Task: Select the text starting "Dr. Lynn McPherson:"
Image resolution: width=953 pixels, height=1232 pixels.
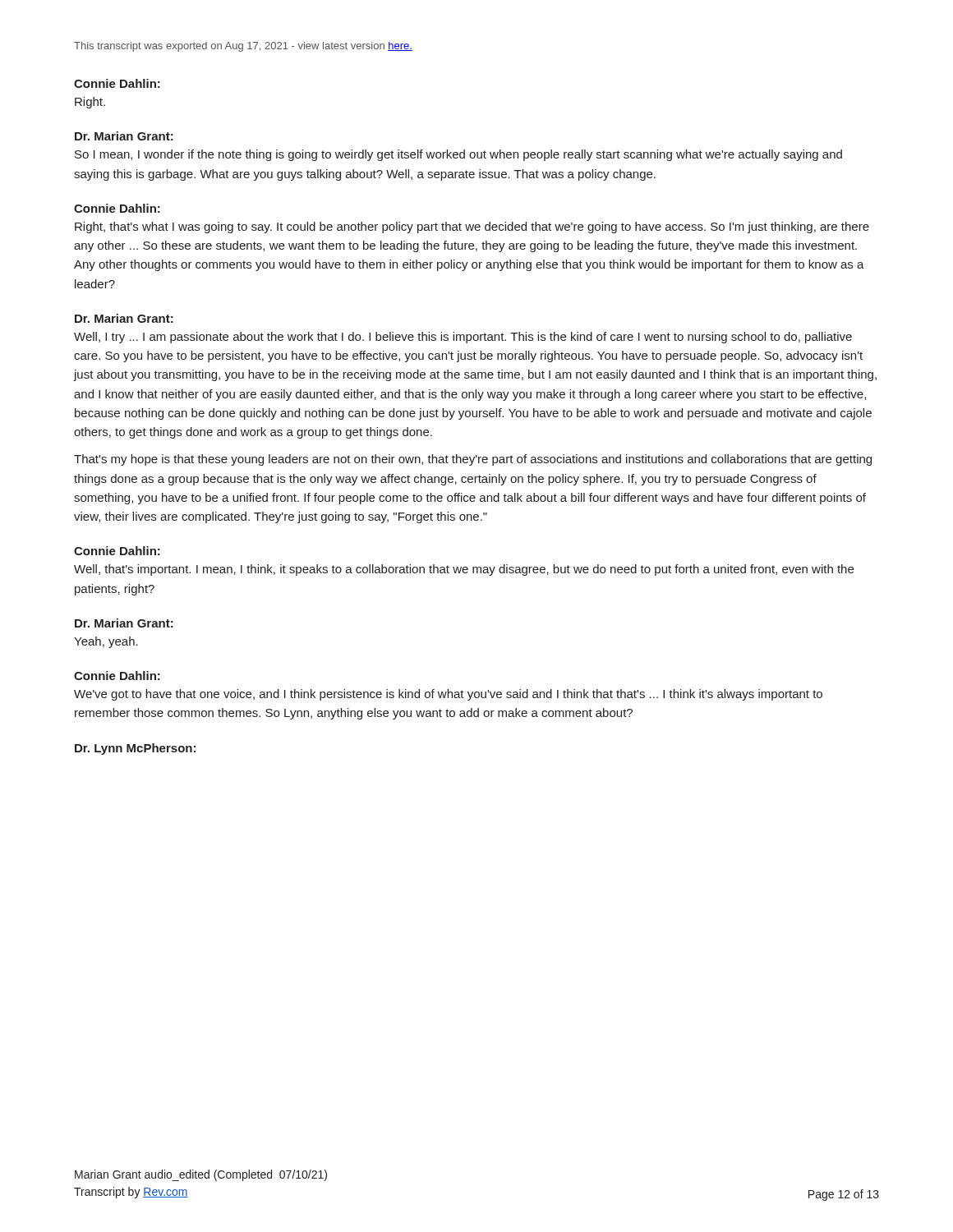Action: click(x=135, y=747)
